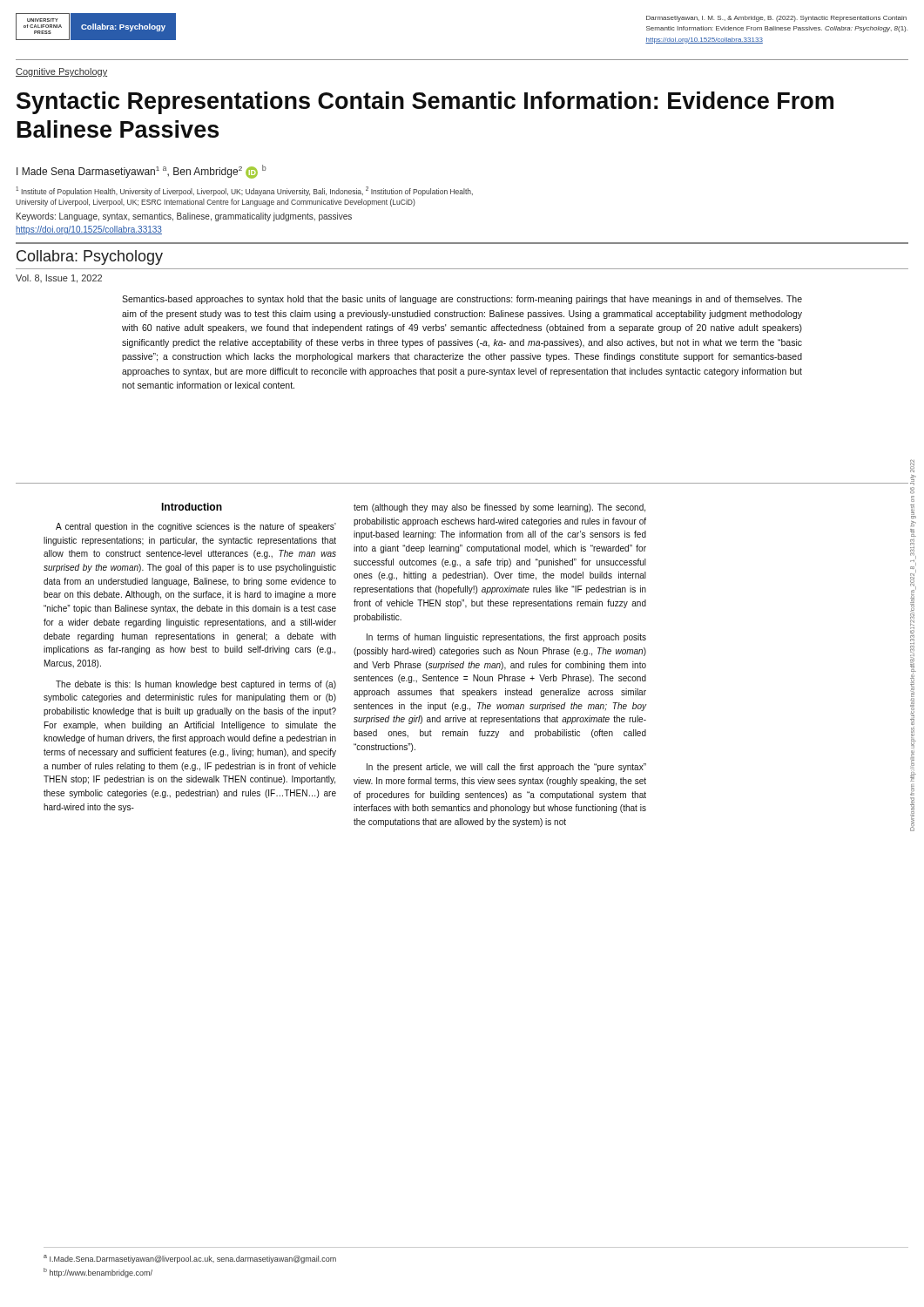Image resolution: width=924 pixels, height=1307 pixels.
Task: Navigate to the region starting "a I.Made.Sena.Darmasetiyawan@liverpool.ac.uk, sena.darmasetiyawan@gmail.com"
Action: tap(190, 1258)
